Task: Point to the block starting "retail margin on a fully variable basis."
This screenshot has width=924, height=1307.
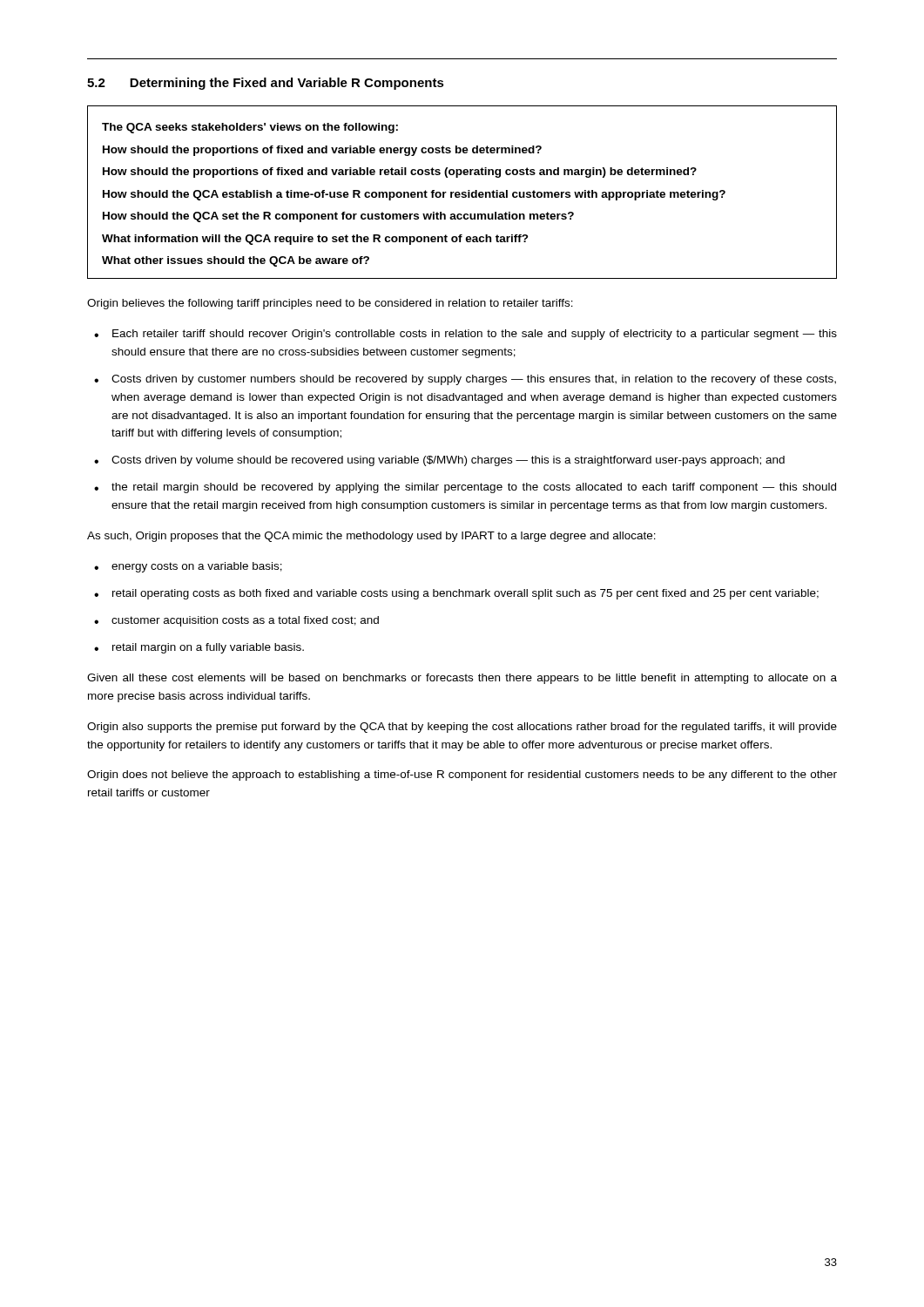Action: click(x=208, y=647)
